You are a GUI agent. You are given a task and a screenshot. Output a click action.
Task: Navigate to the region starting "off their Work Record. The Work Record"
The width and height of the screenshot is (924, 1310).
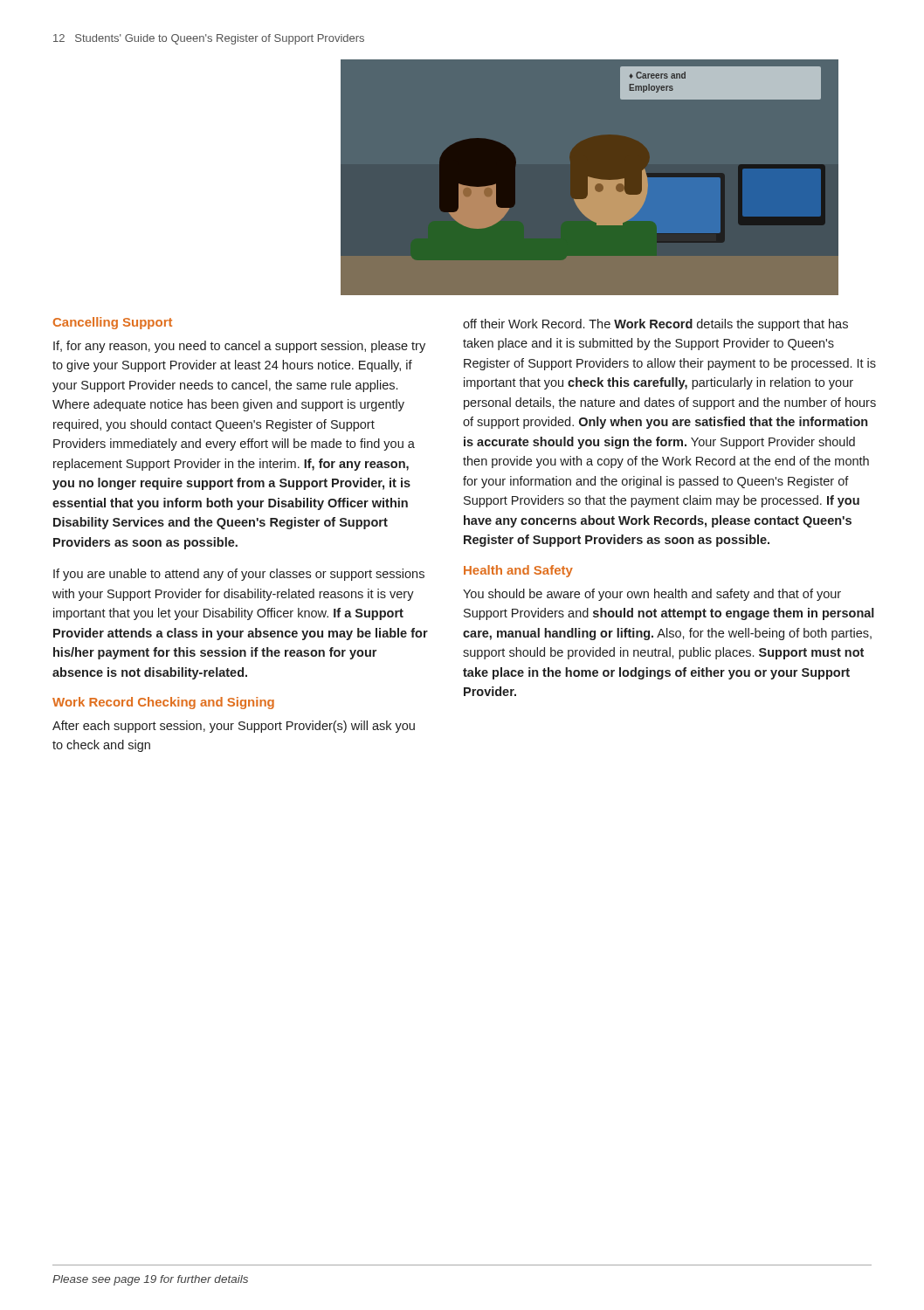669,432
